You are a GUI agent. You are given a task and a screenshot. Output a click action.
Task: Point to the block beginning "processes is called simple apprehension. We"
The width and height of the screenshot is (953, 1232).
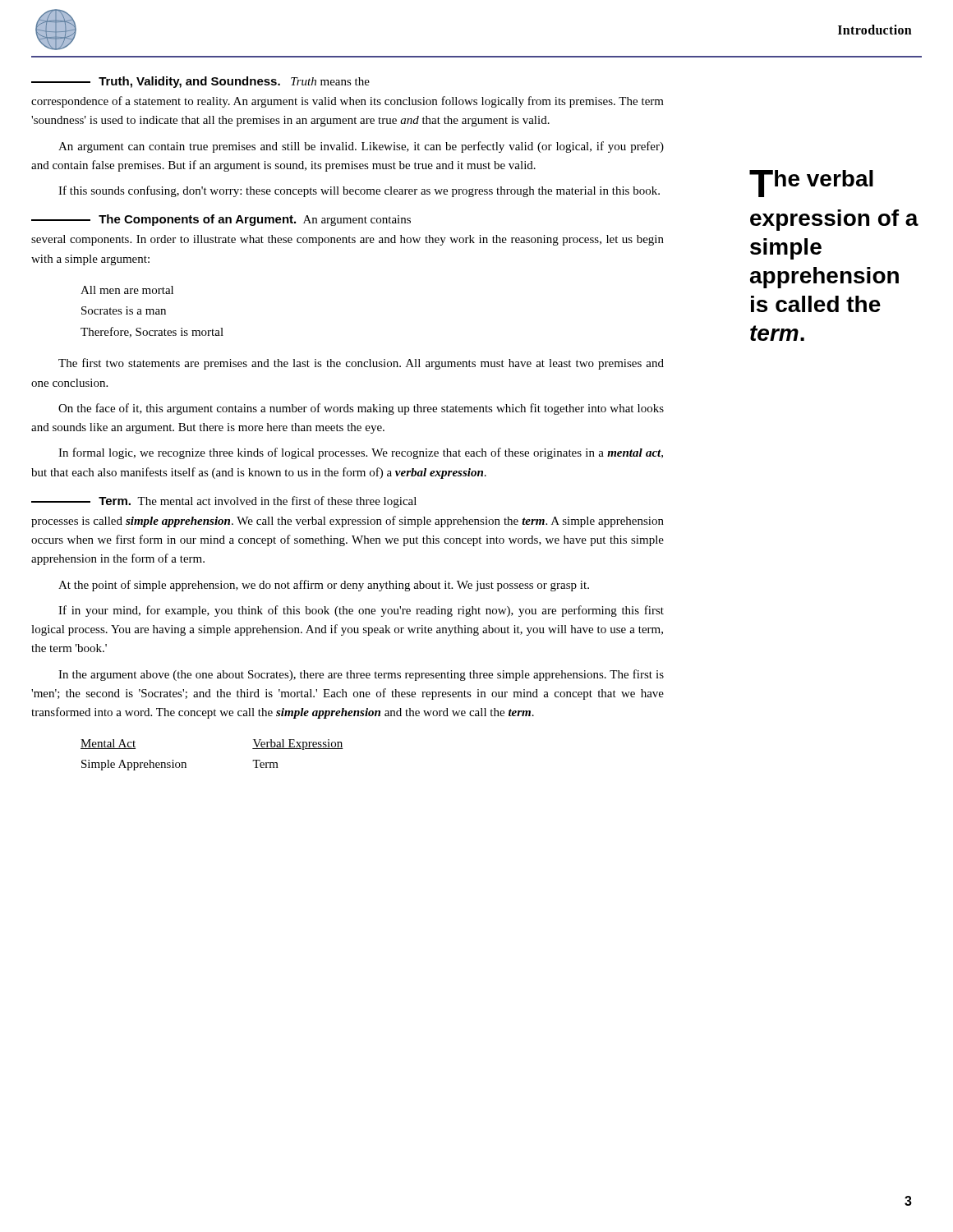click(348, 617)
